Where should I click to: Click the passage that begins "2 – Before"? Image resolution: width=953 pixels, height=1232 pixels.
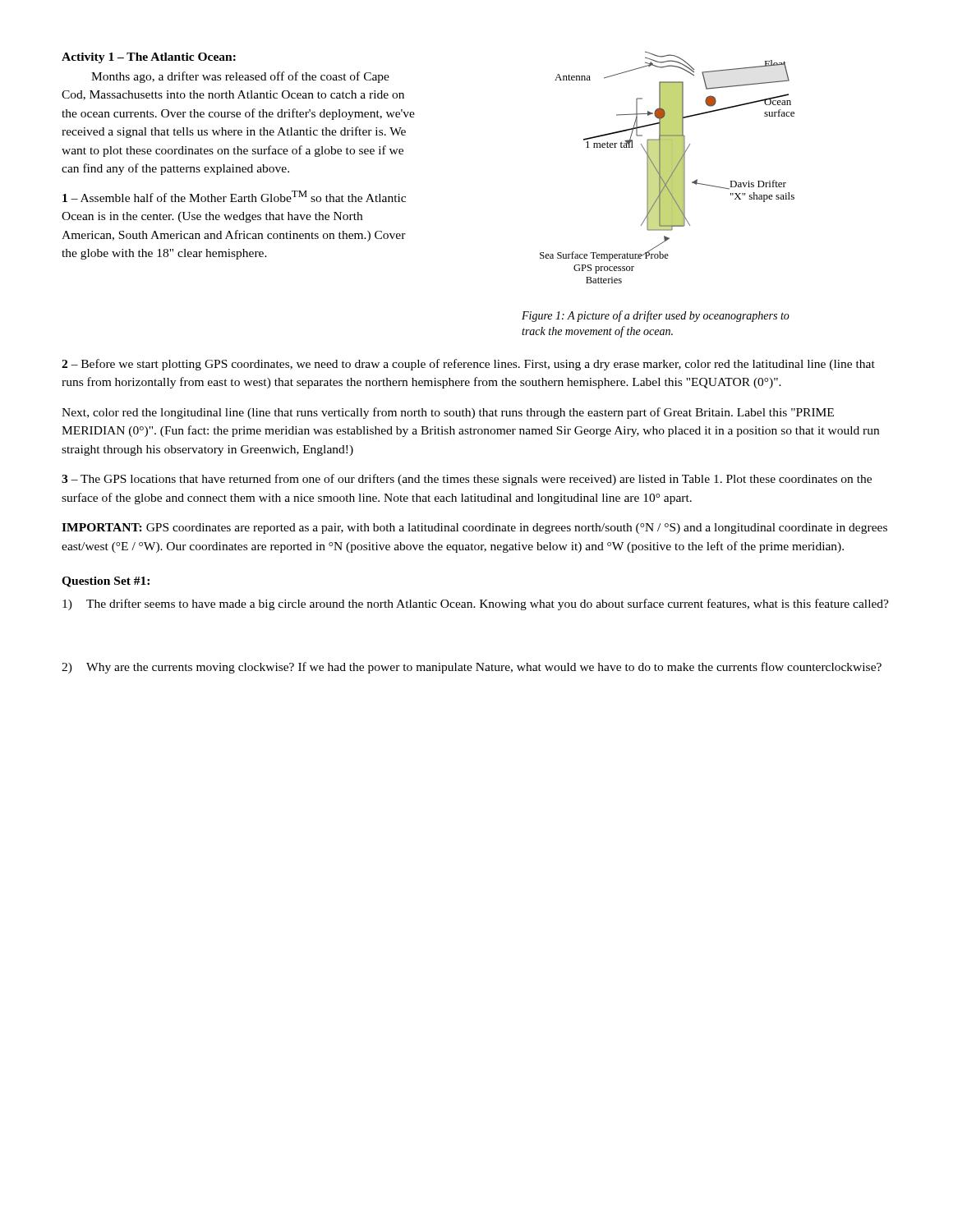468,372
